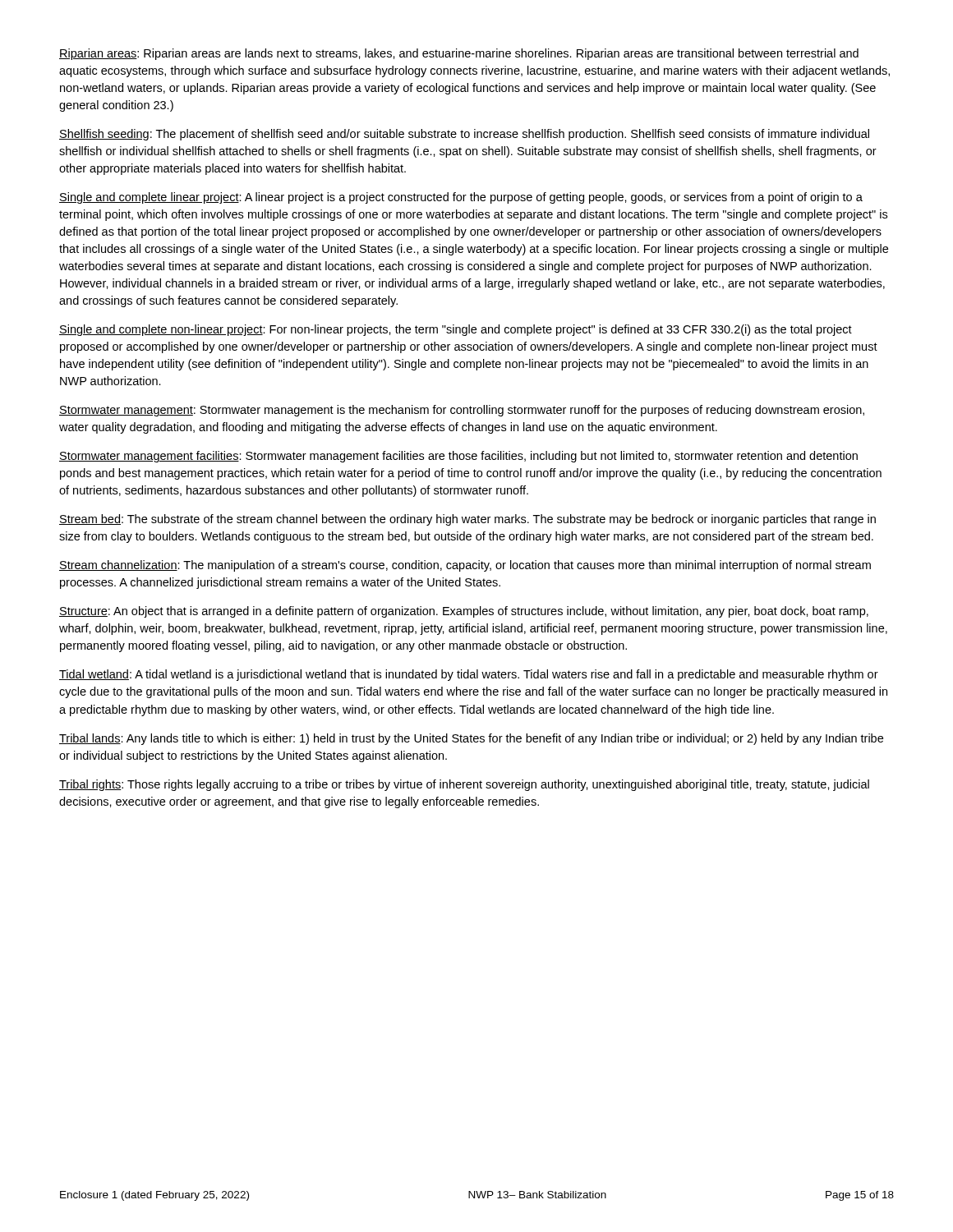The width and height of the screenshot is (953, 1232).
Task: Locate the region starting "Stormwater management: Stormwater management is the mechanism"
Action: (x=462, y=419)
